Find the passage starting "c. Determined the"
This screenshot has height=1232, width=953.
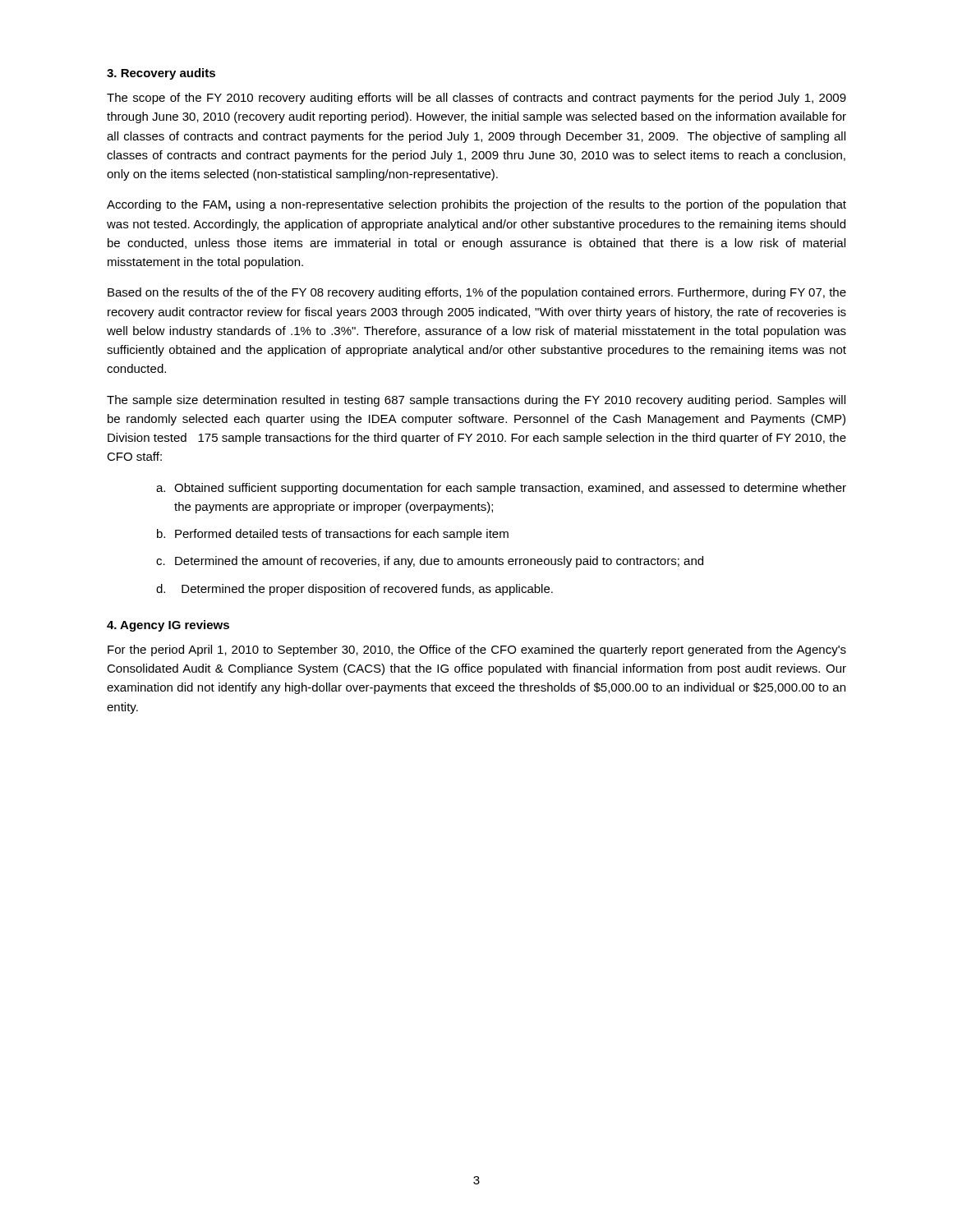[x=489, y=561]
